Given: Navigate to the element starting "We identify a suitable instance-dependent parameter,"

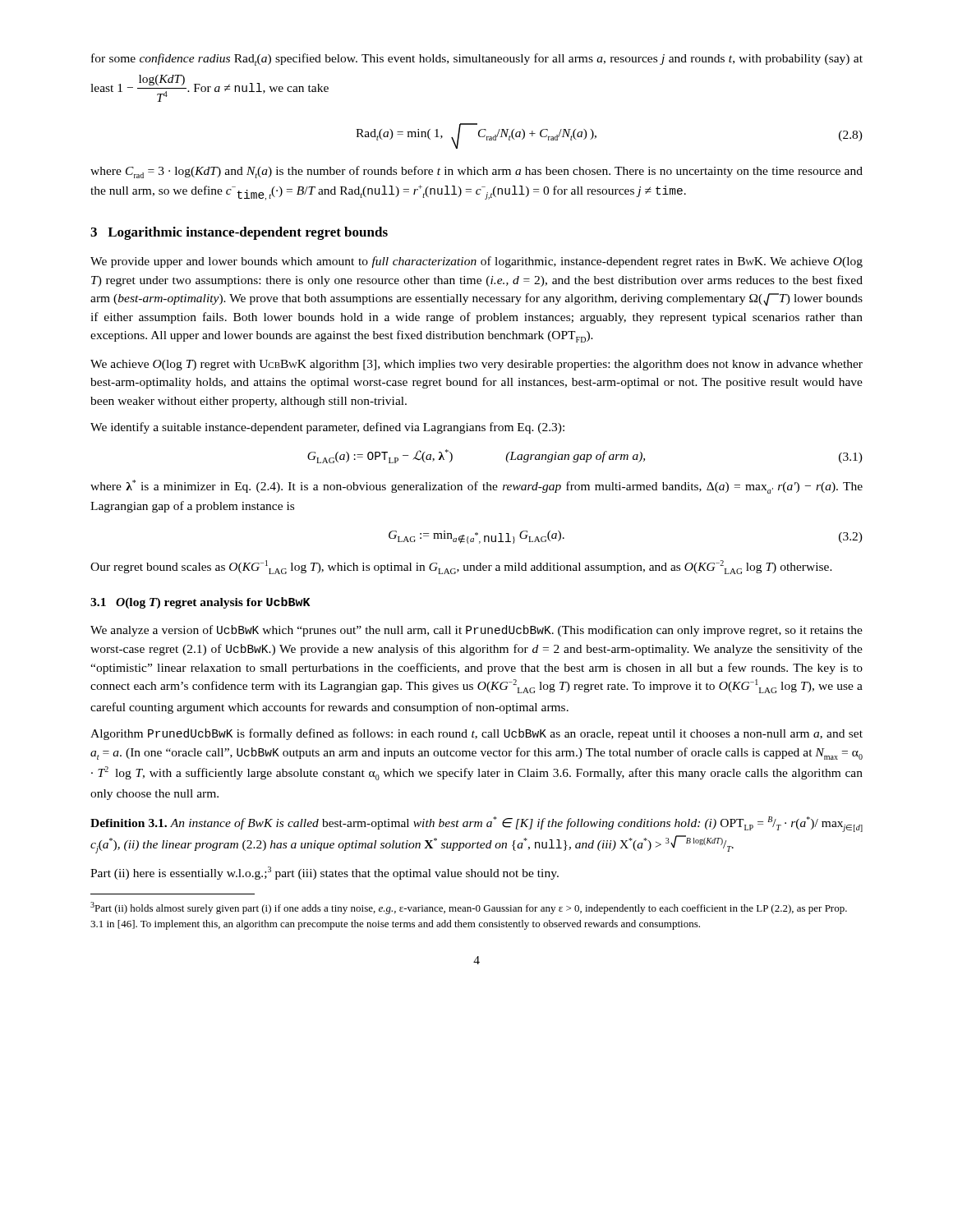Looking at the screenshot, I should click(476, 427).
